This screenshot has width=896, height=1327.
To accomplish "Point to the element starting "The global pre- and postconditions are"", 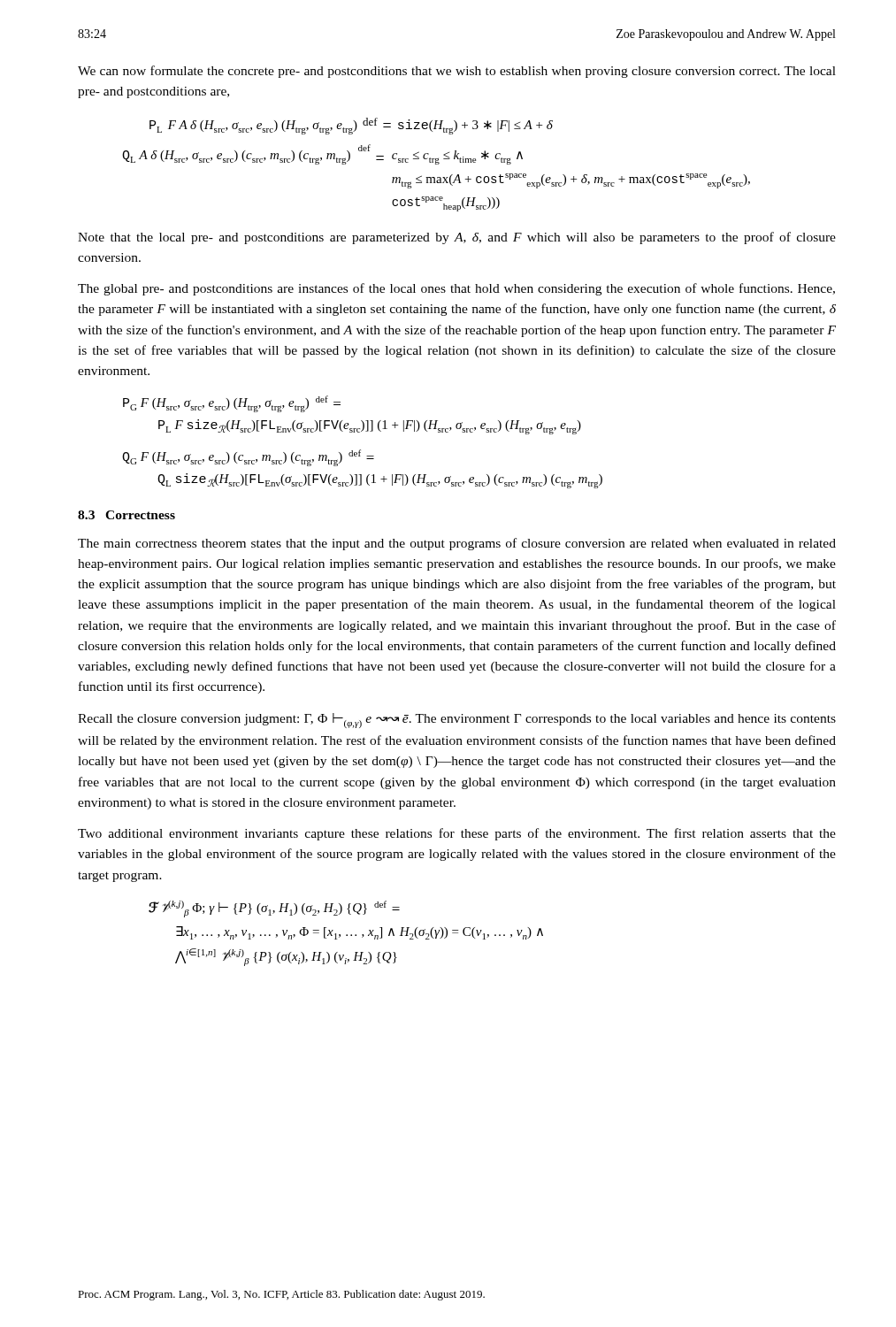I will (457, 329).
